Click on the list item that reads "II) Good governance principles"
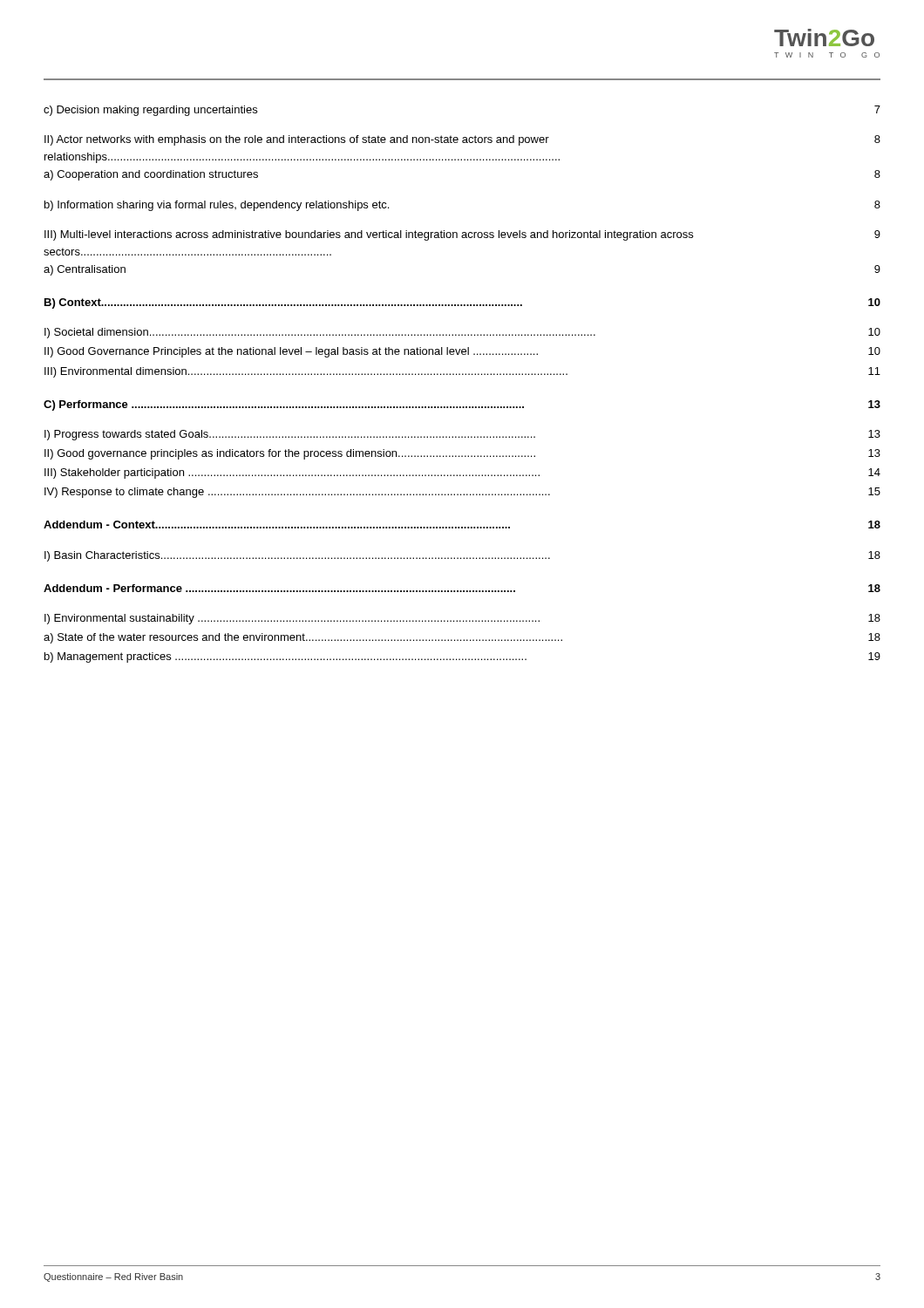 point(462,453)
